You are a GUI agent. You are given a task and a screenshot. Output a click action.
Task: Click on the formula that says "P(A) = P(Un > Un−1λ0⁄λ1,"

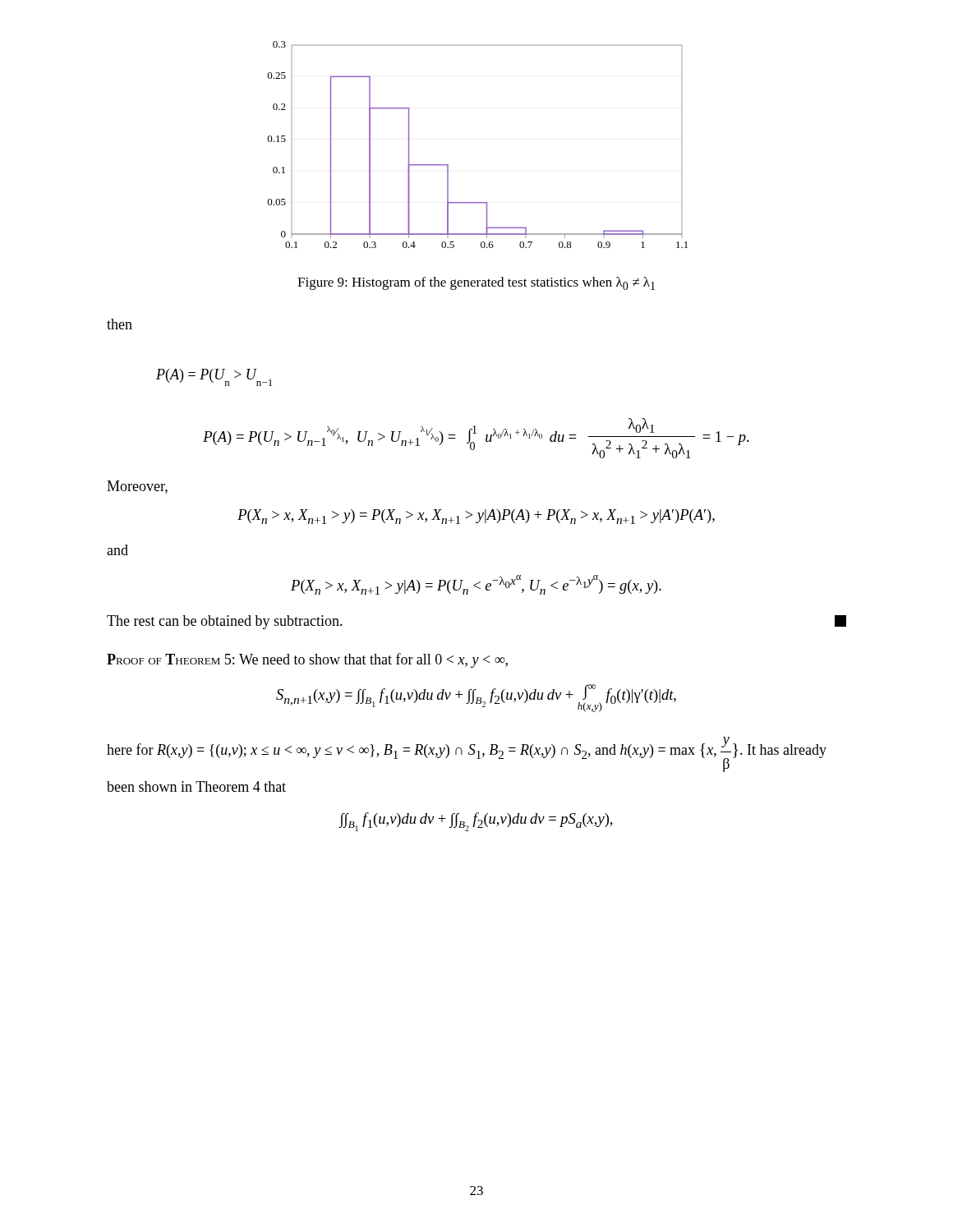click(476, 439)
